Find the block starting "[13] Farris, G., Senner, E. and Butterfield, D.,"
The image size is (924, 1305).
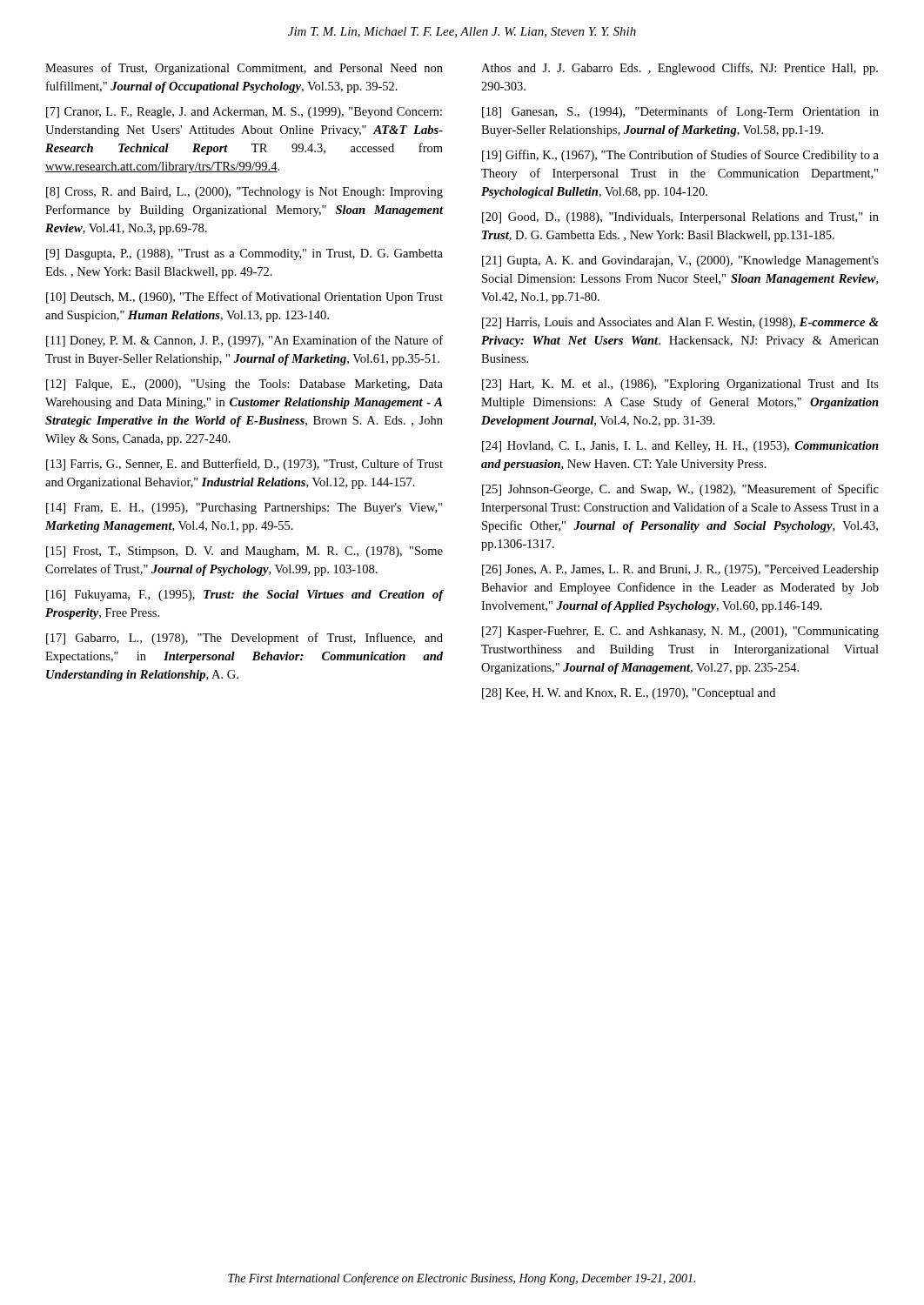(x=244, y=473)
